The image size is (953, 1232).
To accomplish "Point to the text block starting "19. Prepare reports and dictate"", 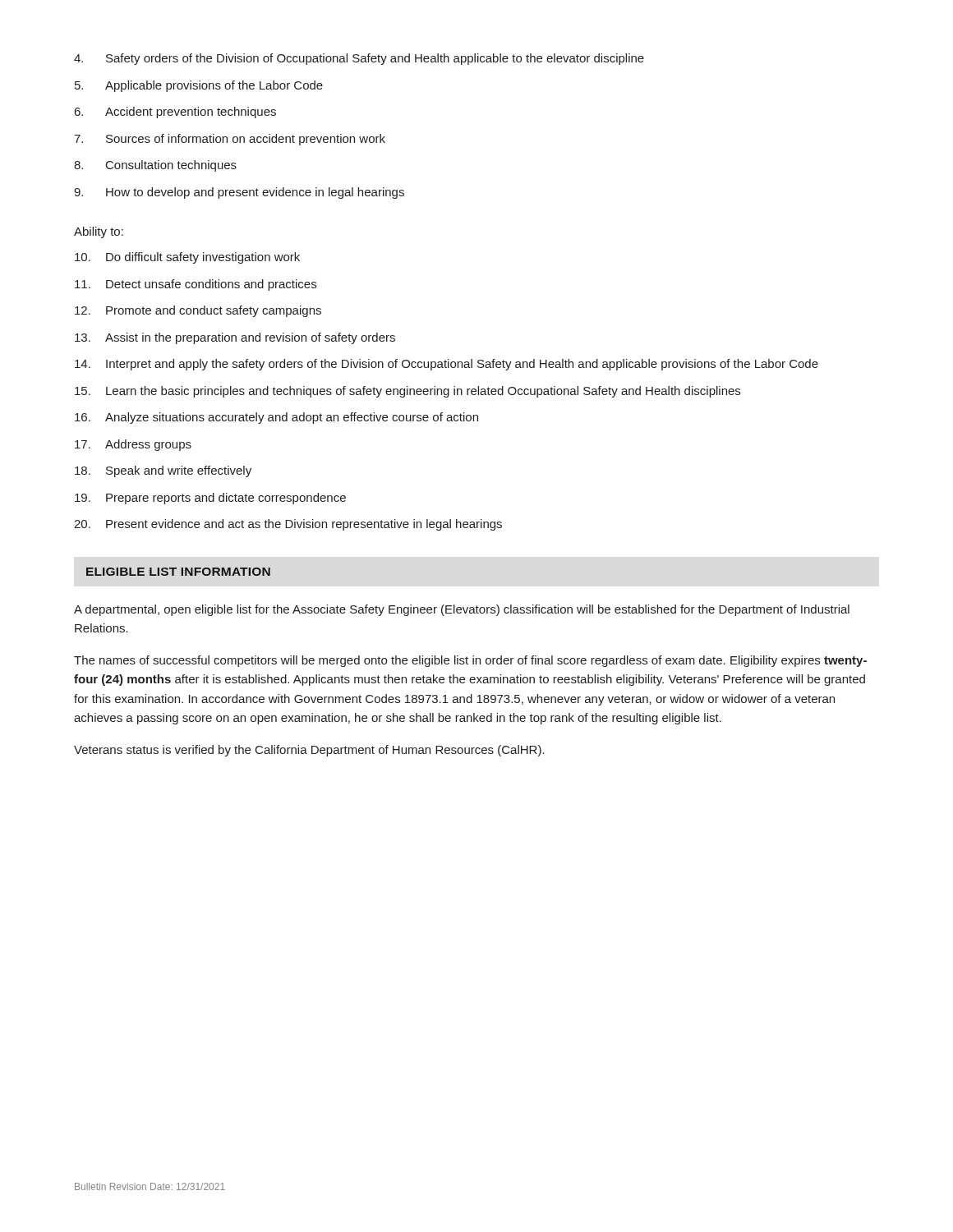I will [210, 499].
